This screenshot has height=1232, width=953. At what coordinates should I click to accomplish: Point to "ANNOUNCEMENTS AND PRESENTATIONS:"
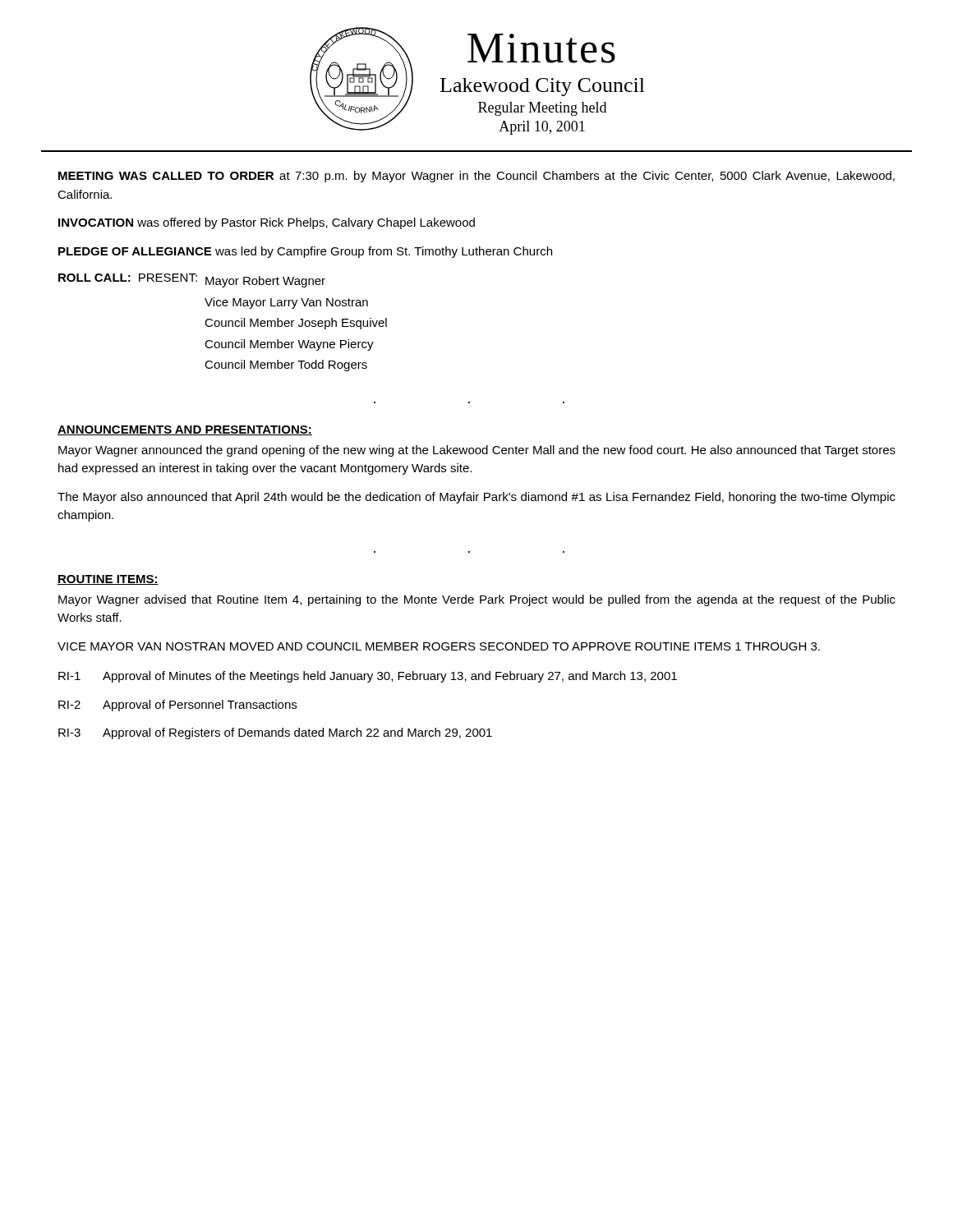click(185, 429)
